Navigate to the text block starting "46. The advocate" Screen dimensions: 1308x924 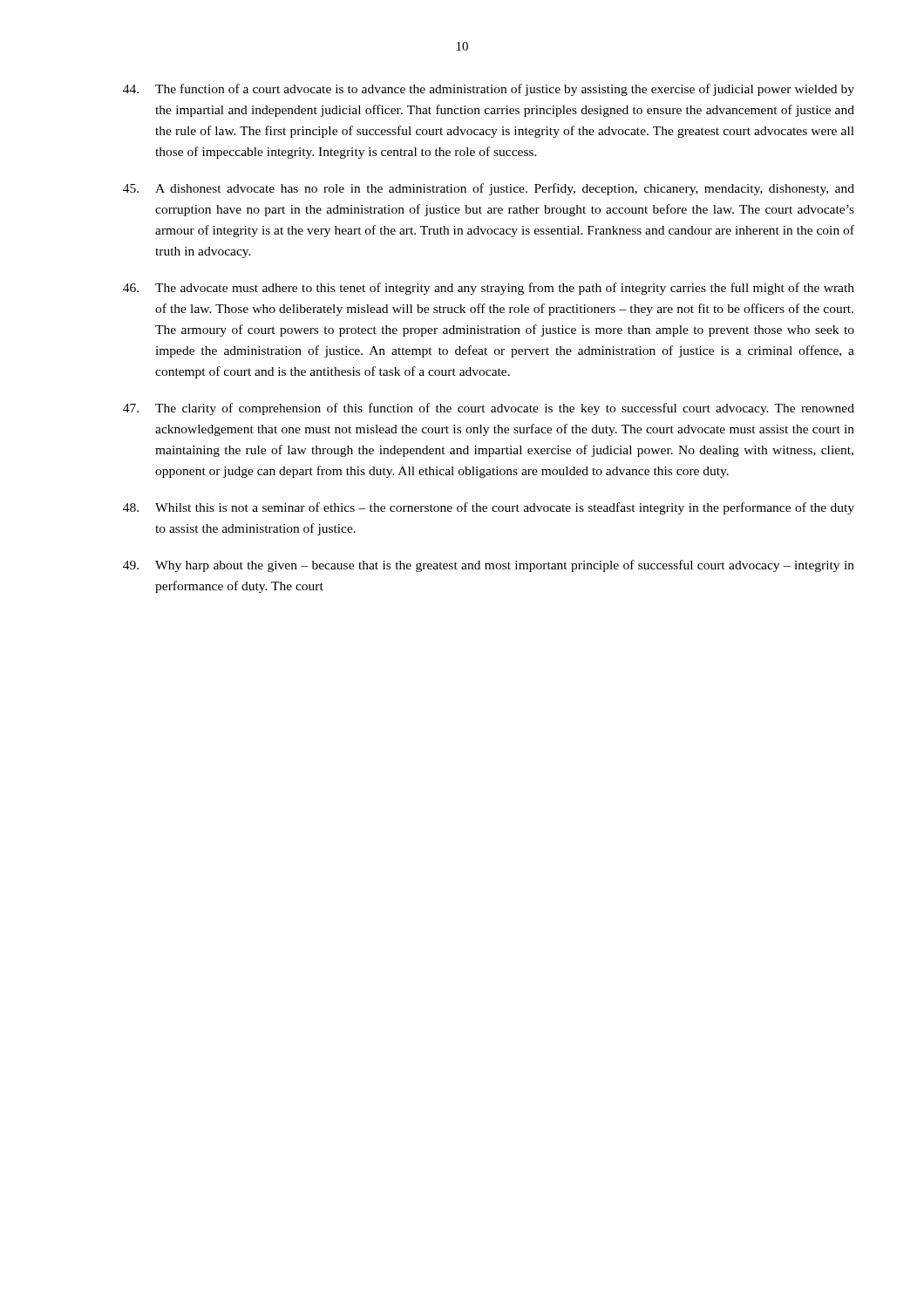tap(471, 330)
